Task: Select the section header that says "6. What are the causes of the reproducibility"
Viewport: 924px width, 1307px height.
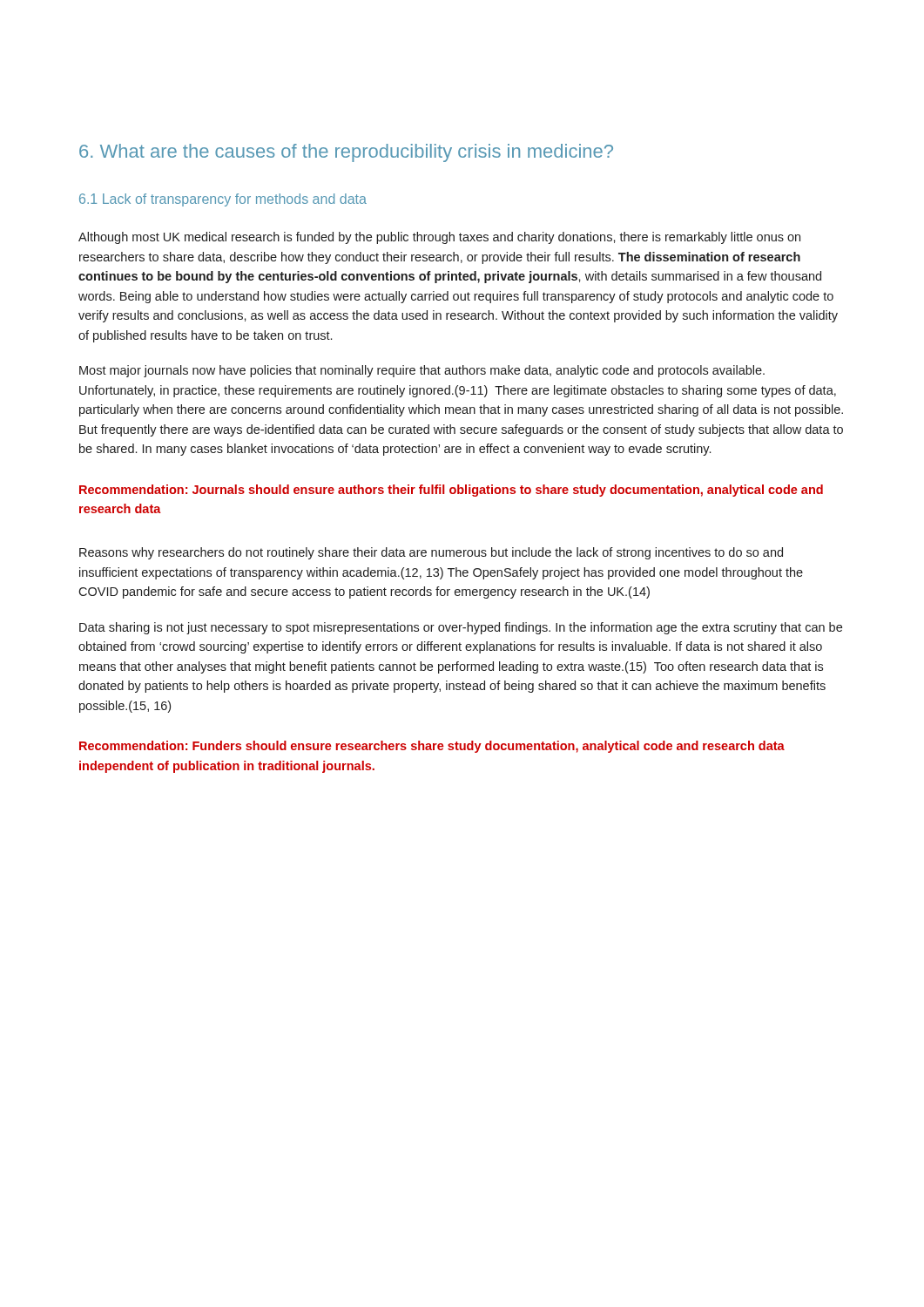Action: coord(346,151)
